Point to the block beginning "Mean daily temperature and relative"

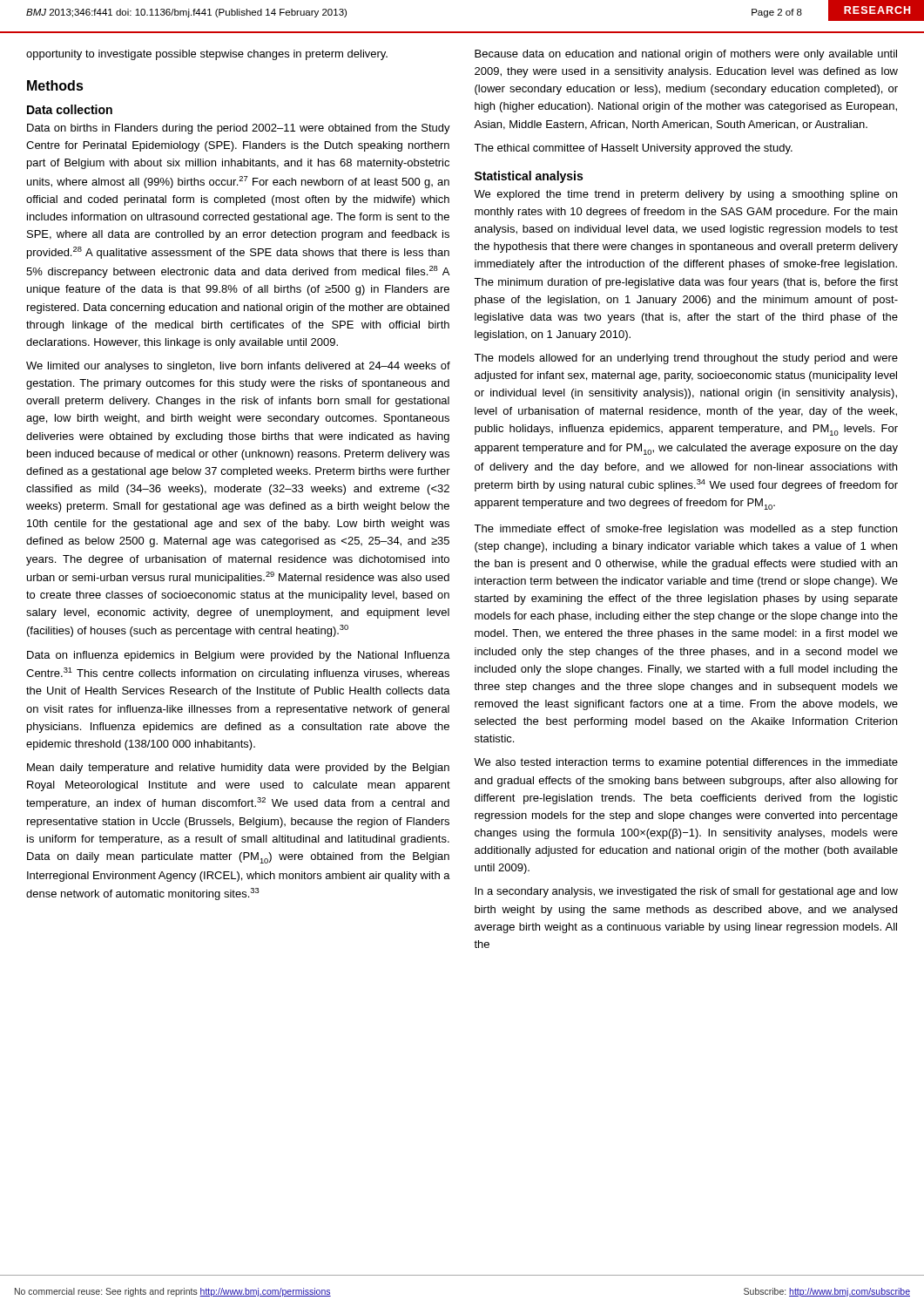pyautogui.click(x=238, y=831)
